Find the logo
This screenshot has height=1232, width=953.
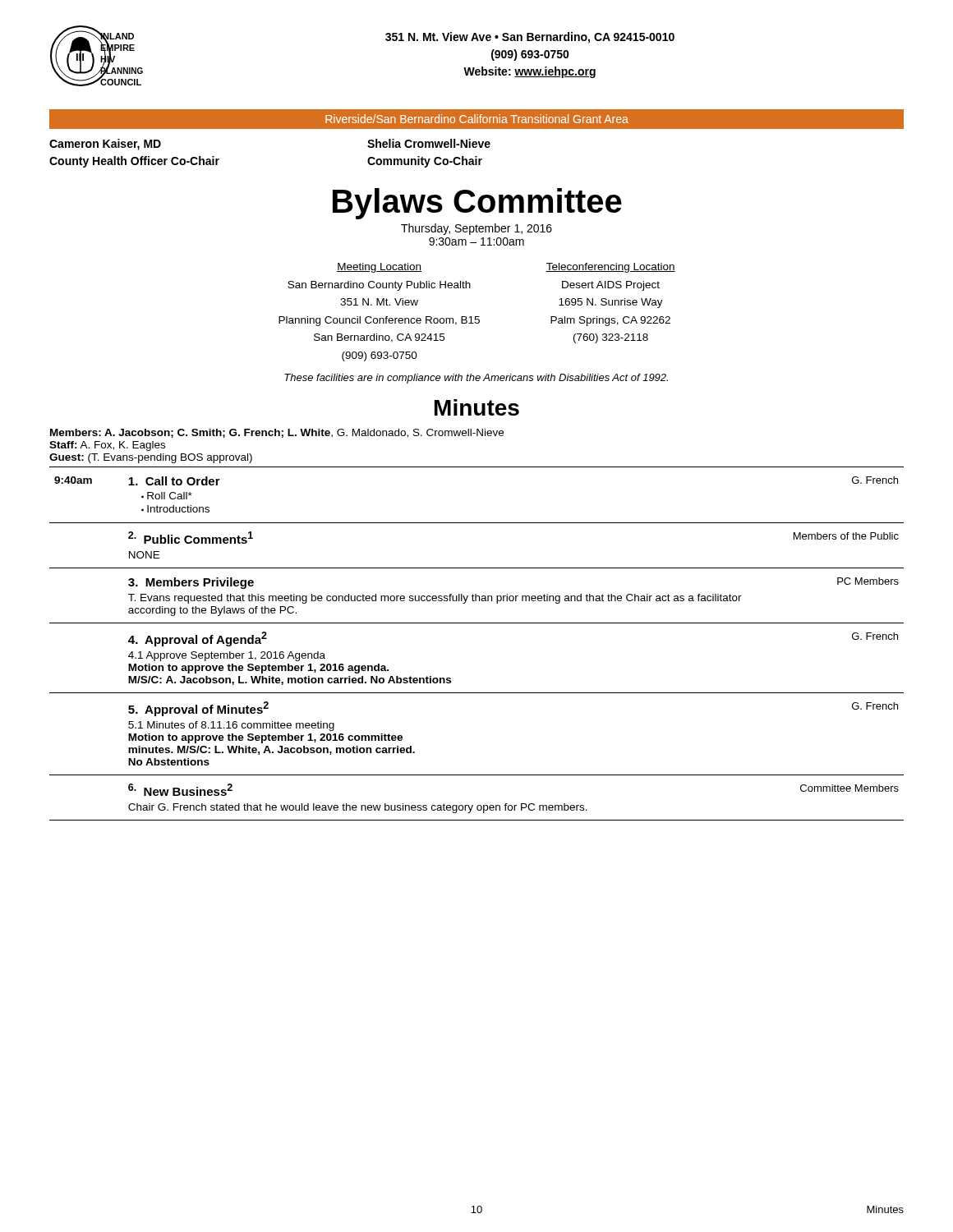point(103,63)
